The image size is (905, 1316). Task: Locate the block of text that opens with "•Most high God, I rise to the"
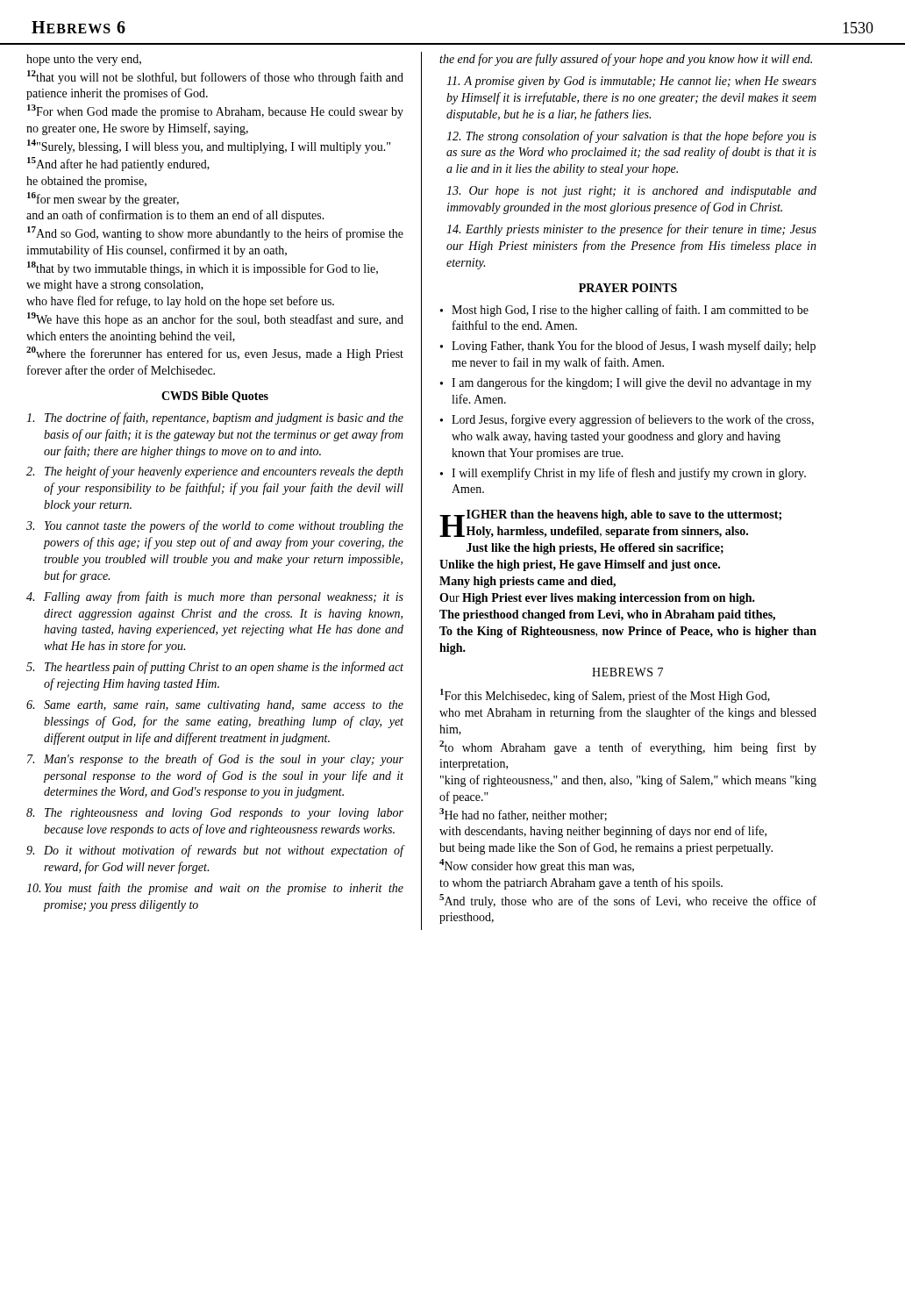pos(628,319)
